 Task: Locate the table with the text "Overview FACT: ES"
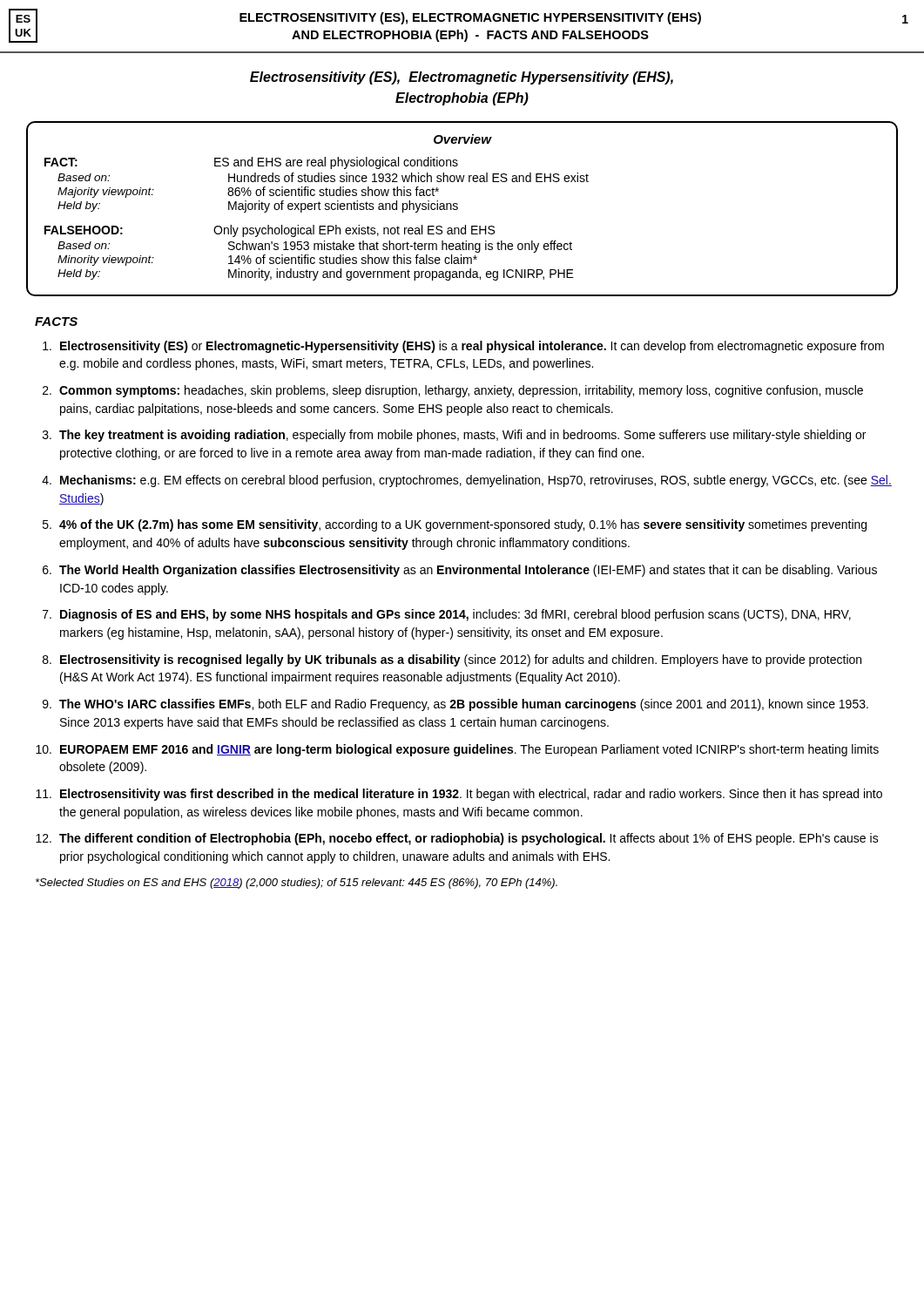(x=462, y=208)
